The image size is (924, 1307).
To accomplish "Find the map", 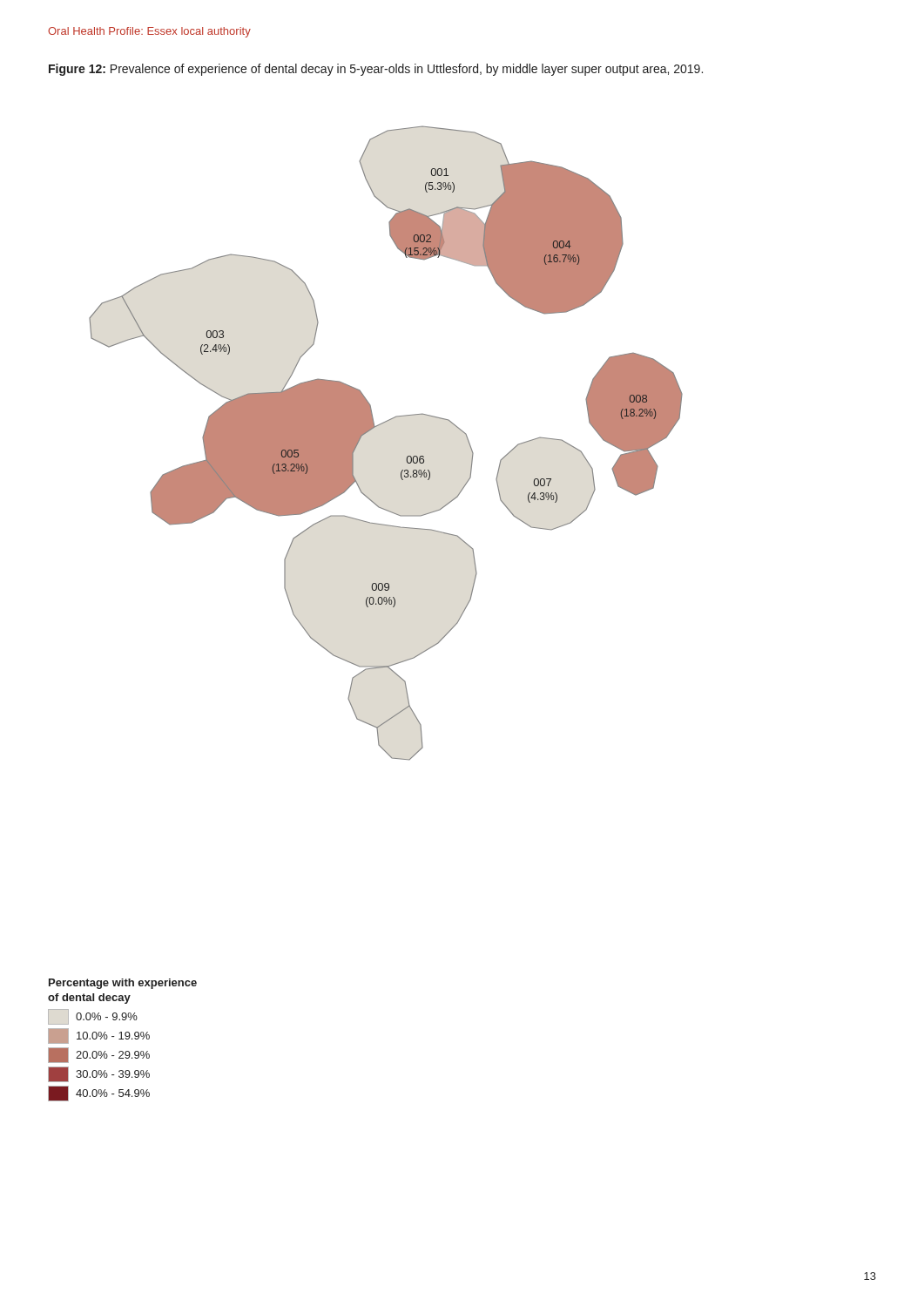I will coord(440,593).
